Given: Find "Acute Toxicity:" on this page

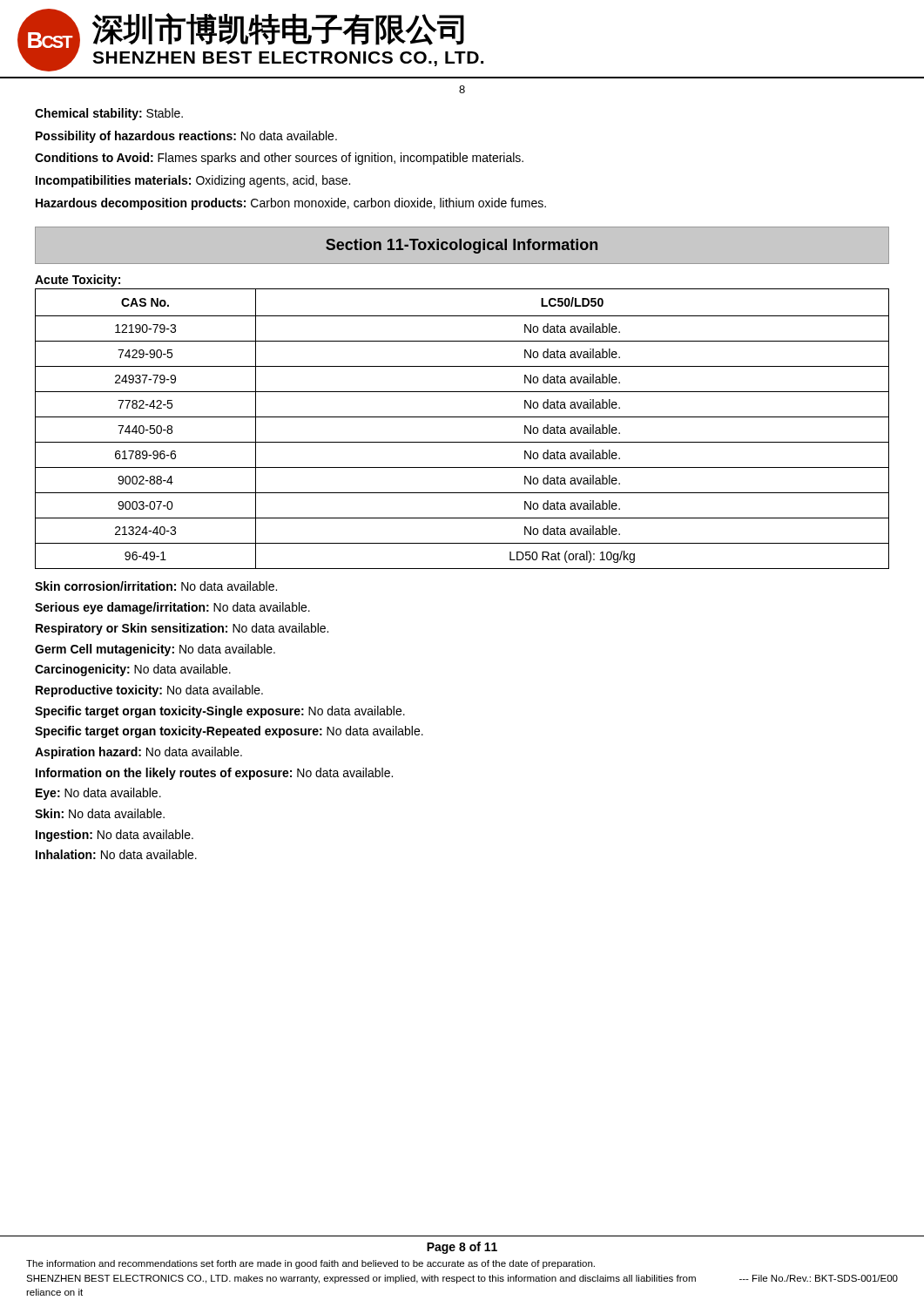Looking at the screenshot, I should (78, 280).
